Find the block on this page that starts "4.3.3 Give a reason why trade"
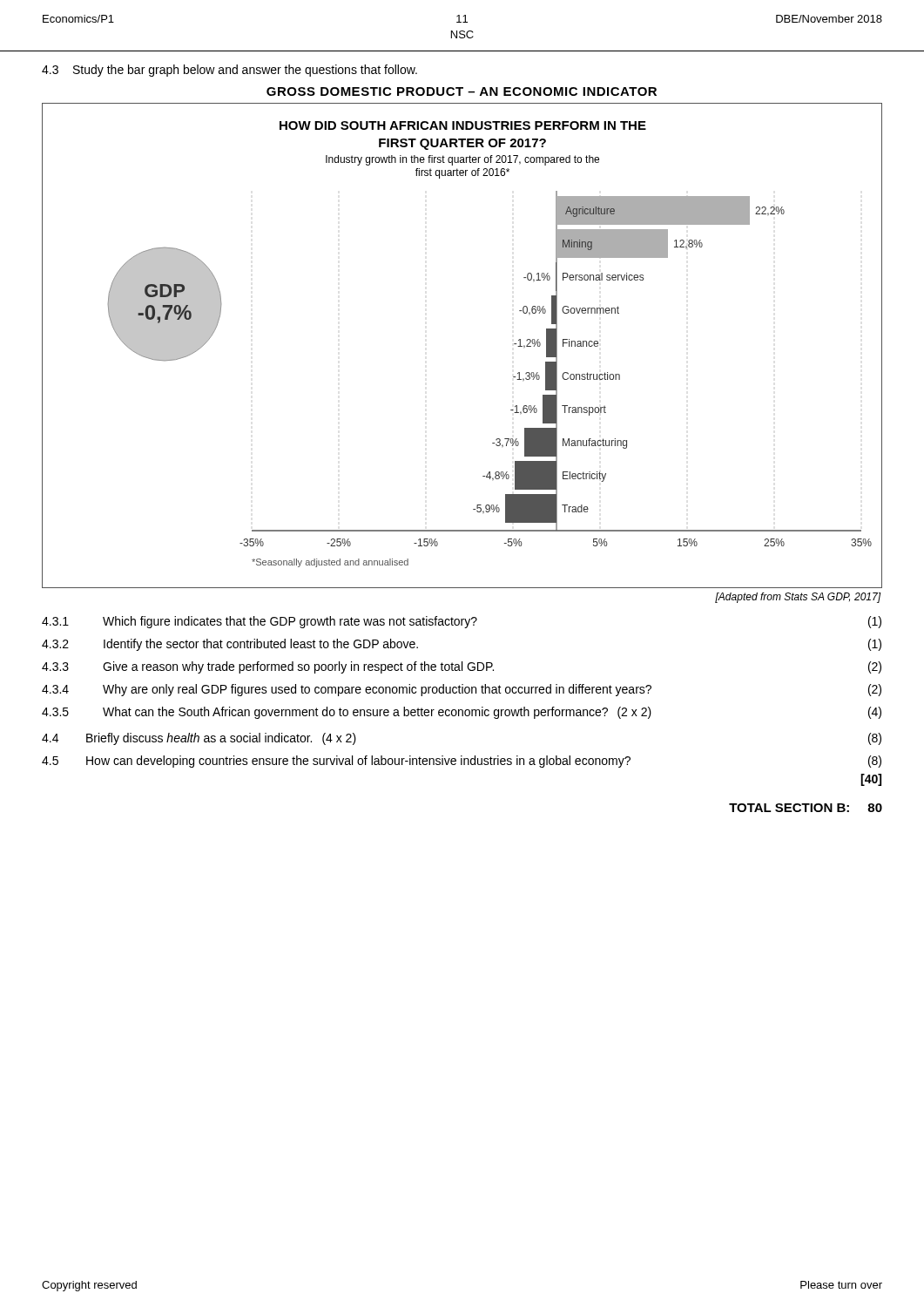The image size is (924, 1307). point(462,667)
